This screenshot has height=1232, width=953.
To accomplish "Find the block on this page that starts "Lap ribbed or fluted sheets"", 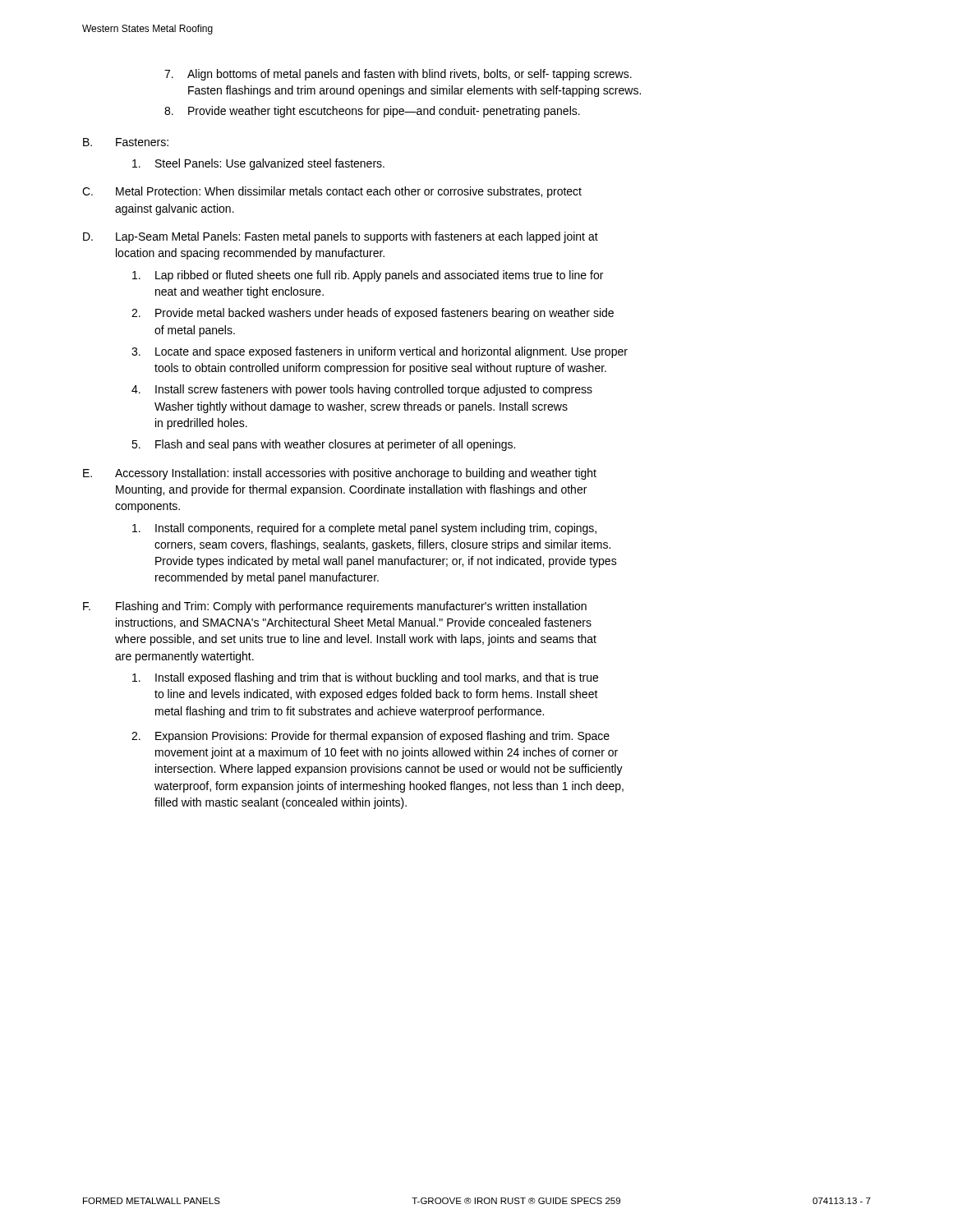I will (501, 283).
